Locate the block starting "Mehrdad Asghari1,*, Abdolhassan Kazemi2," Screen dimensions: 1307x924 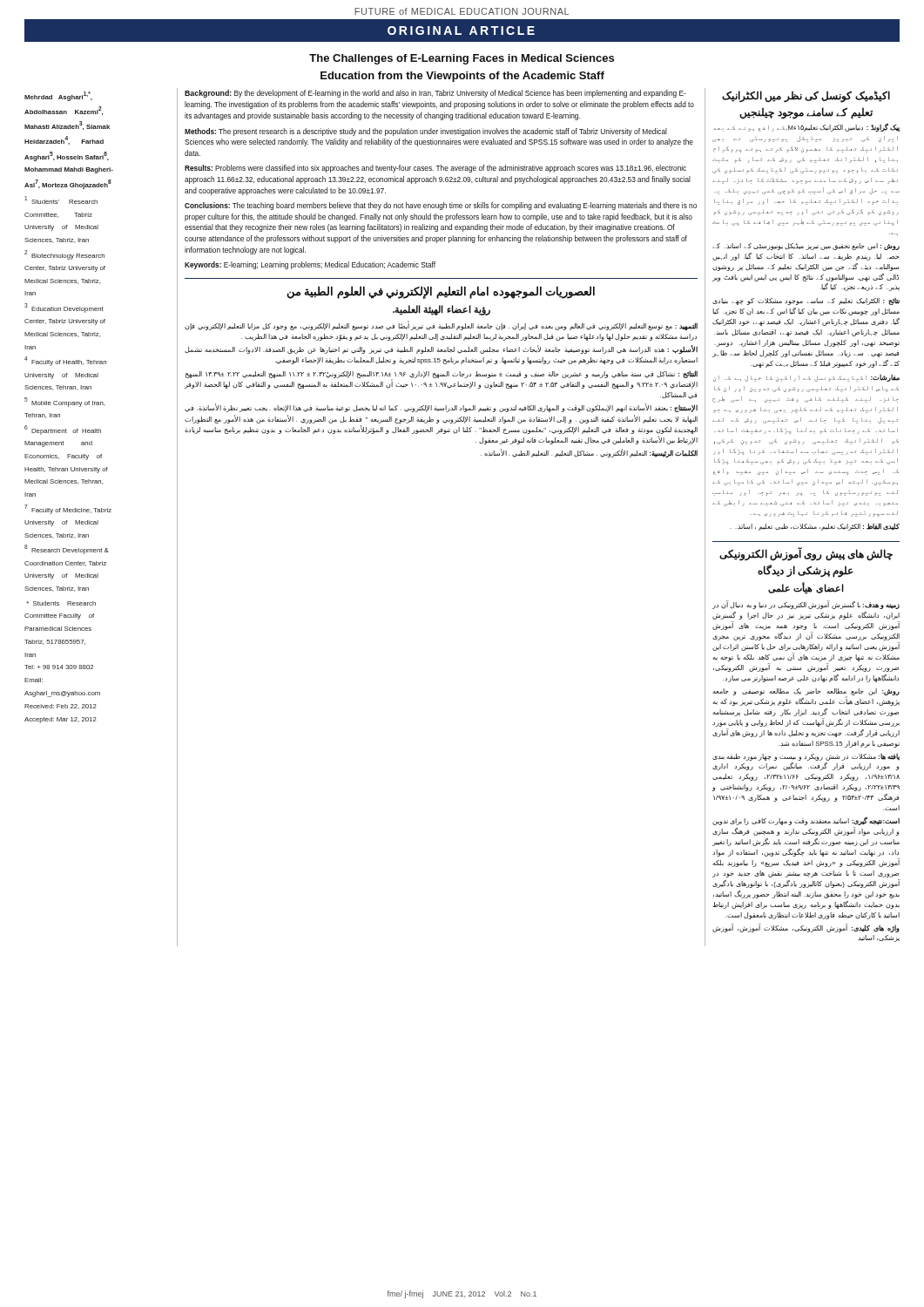[98, 407]
